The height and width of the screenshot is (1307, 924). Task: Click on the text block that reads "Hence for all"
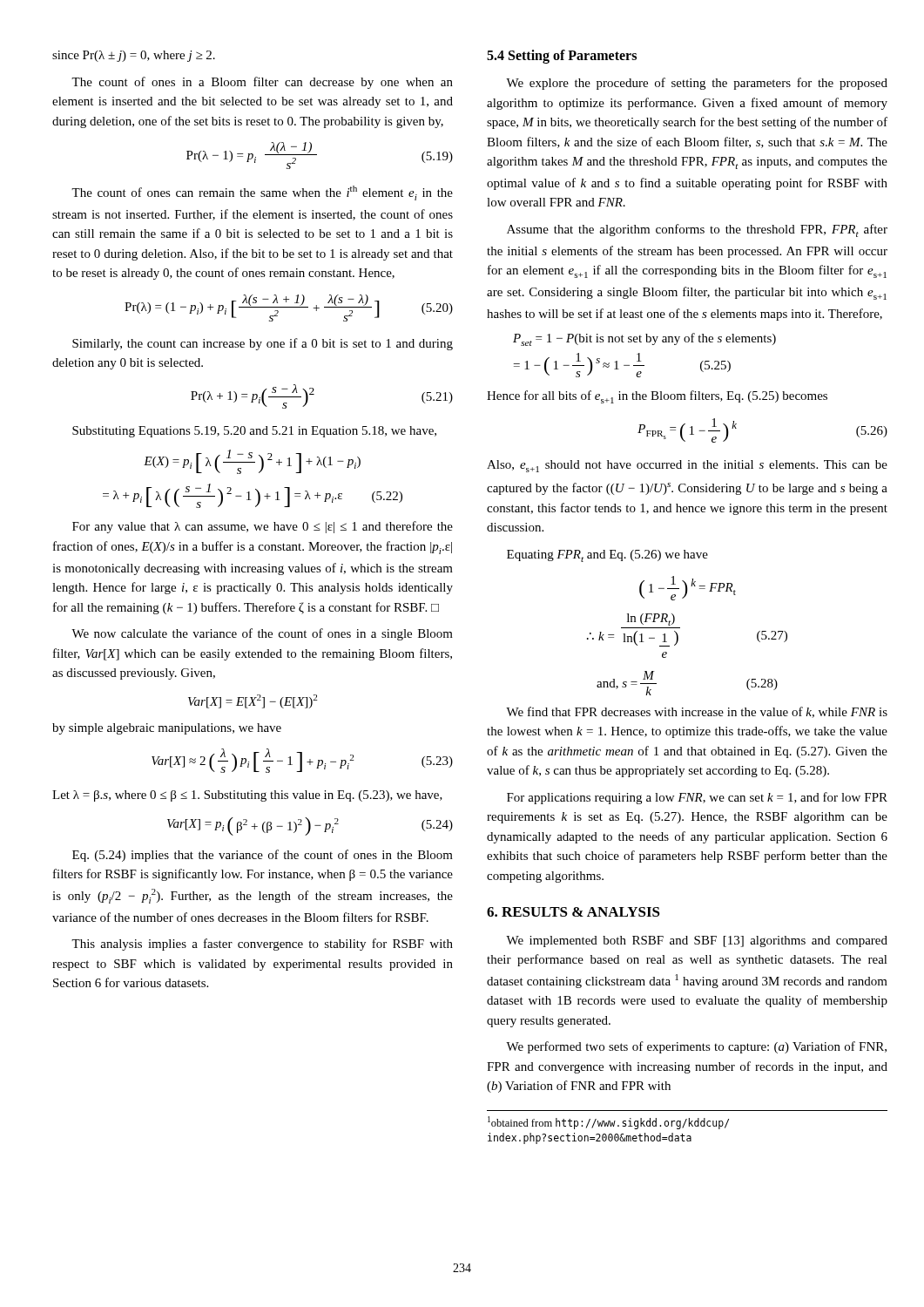pos(687,396)
